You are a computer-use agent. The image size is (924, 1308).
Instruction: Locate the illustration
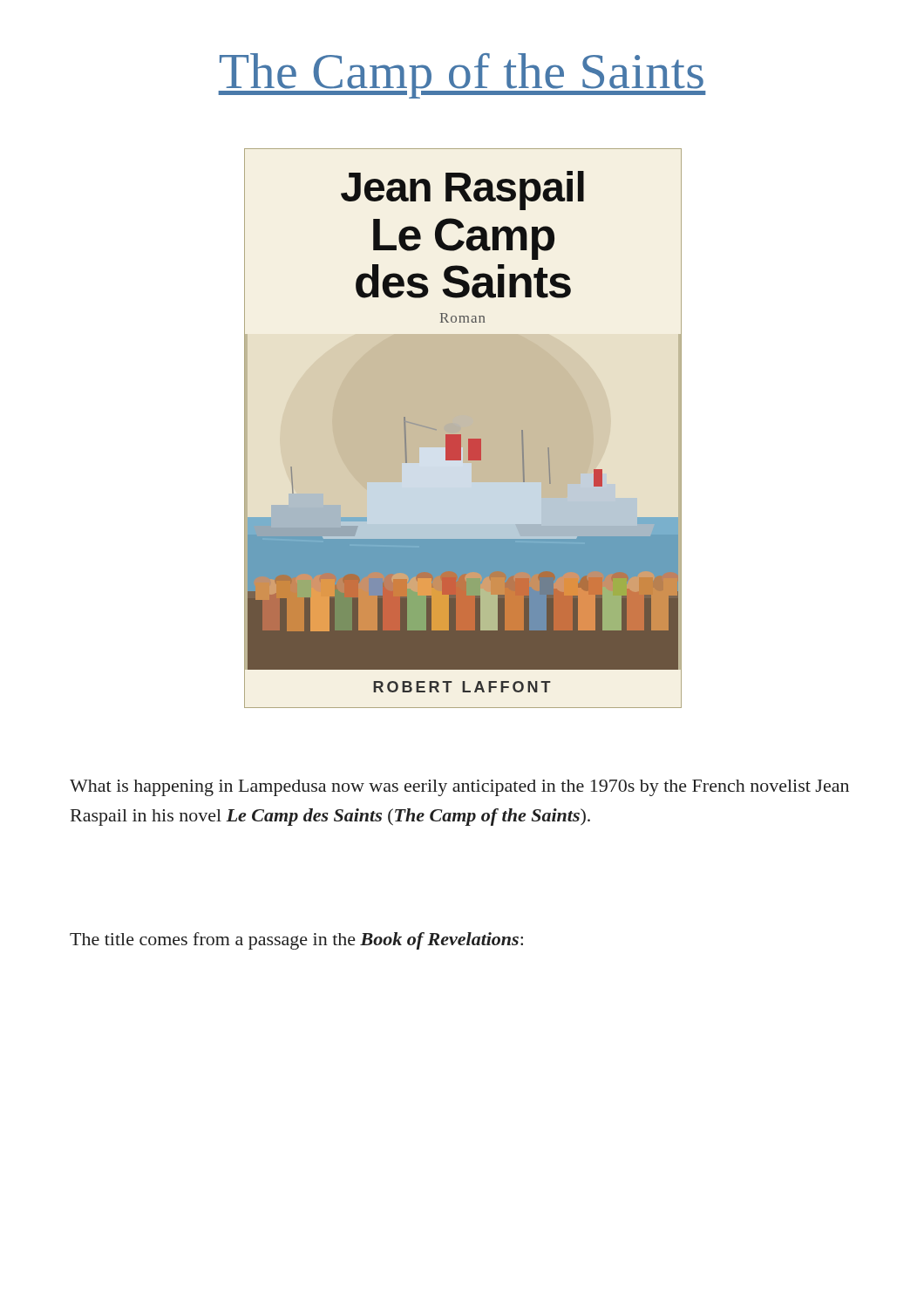tap(462, 427)
